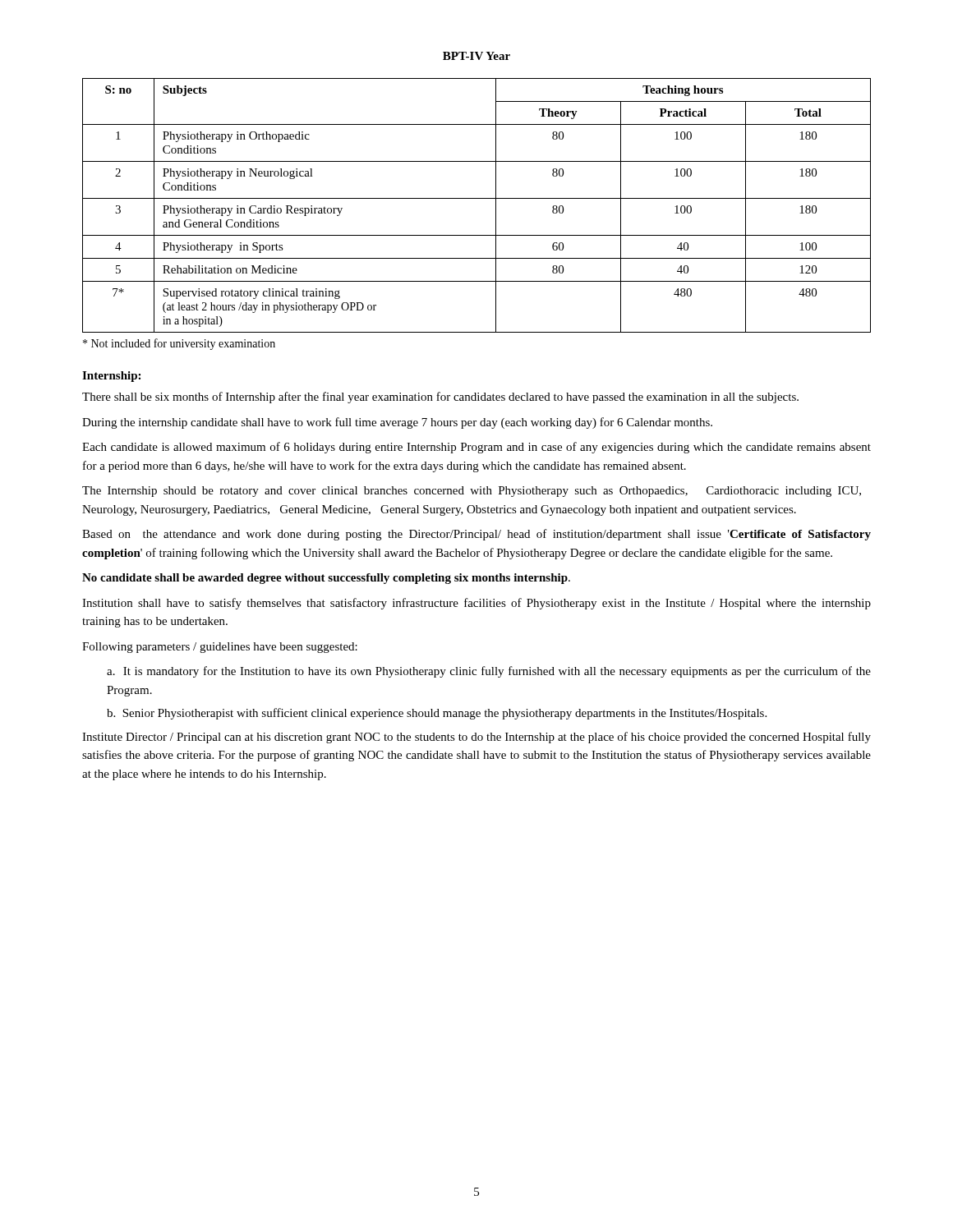Locate the text block starting "During the internship candidate shall have"
The image size is (953, 1232).
point(398,422)
